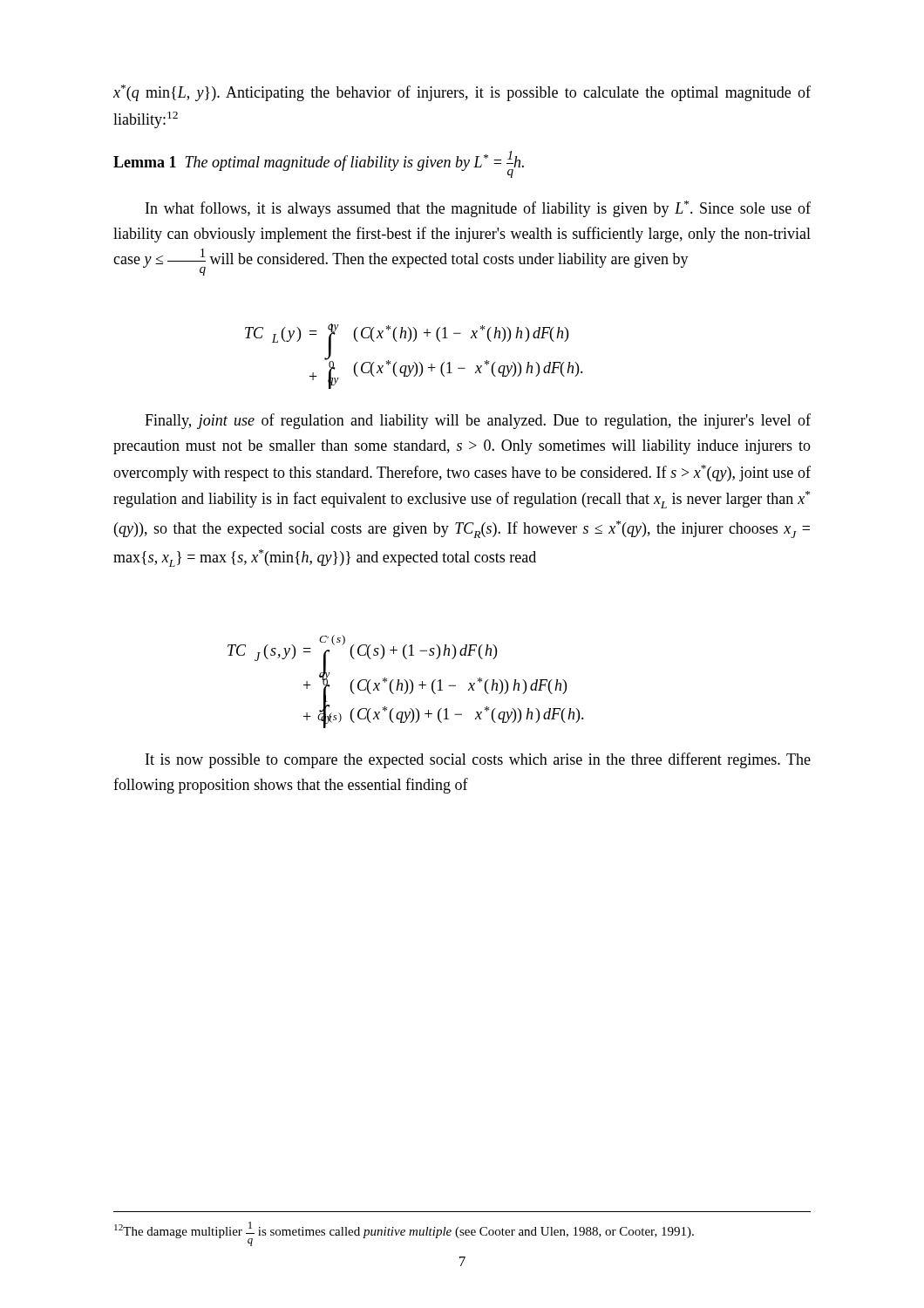Image resolution: width=924 pixels, height=1308 pixels.
Task: Click on the text block starting "TC L ( y ) = ∫"
Action: pos(462,339)
